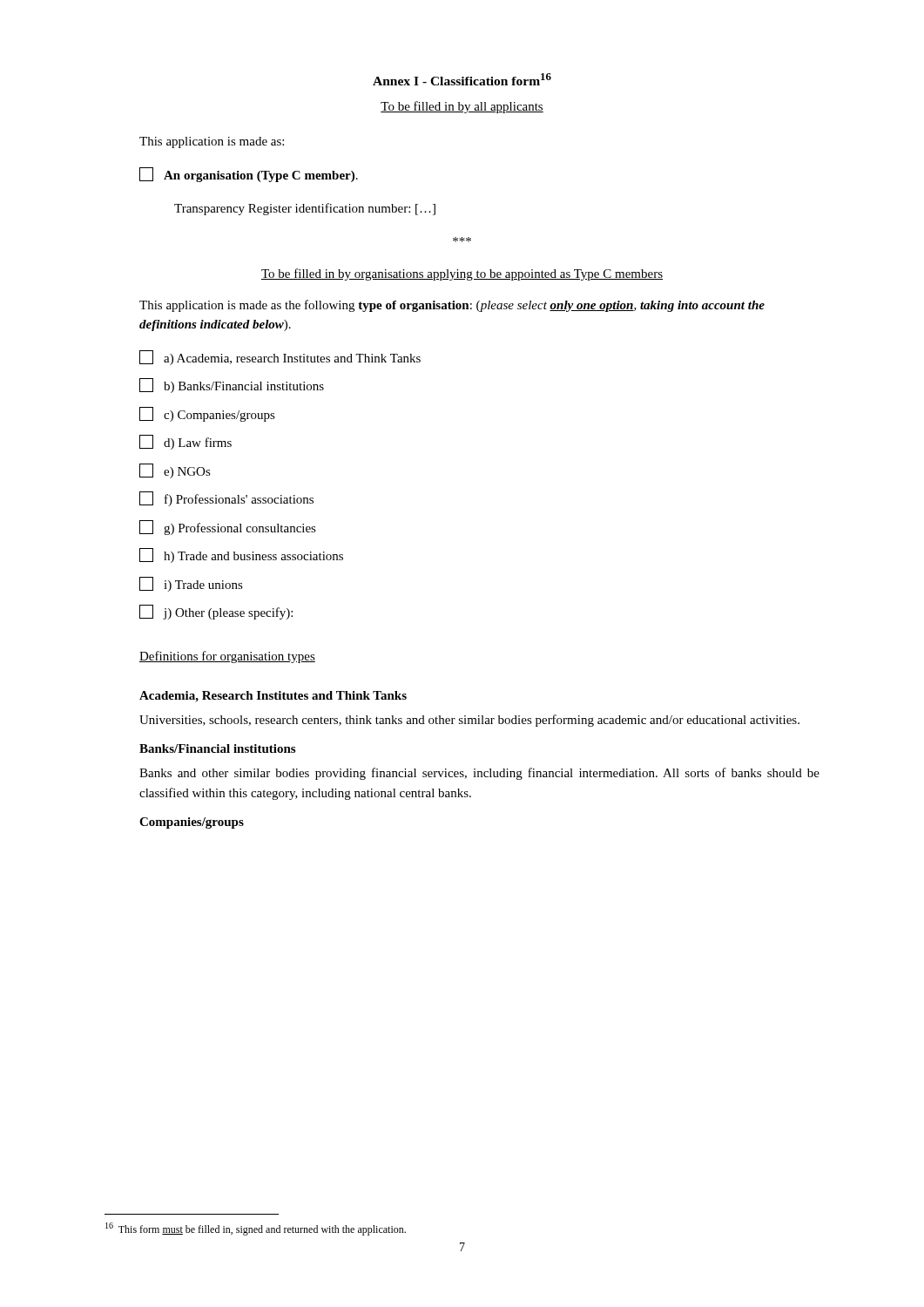Select the list item that says "An organisation (Type C"

tap(249, 175)
